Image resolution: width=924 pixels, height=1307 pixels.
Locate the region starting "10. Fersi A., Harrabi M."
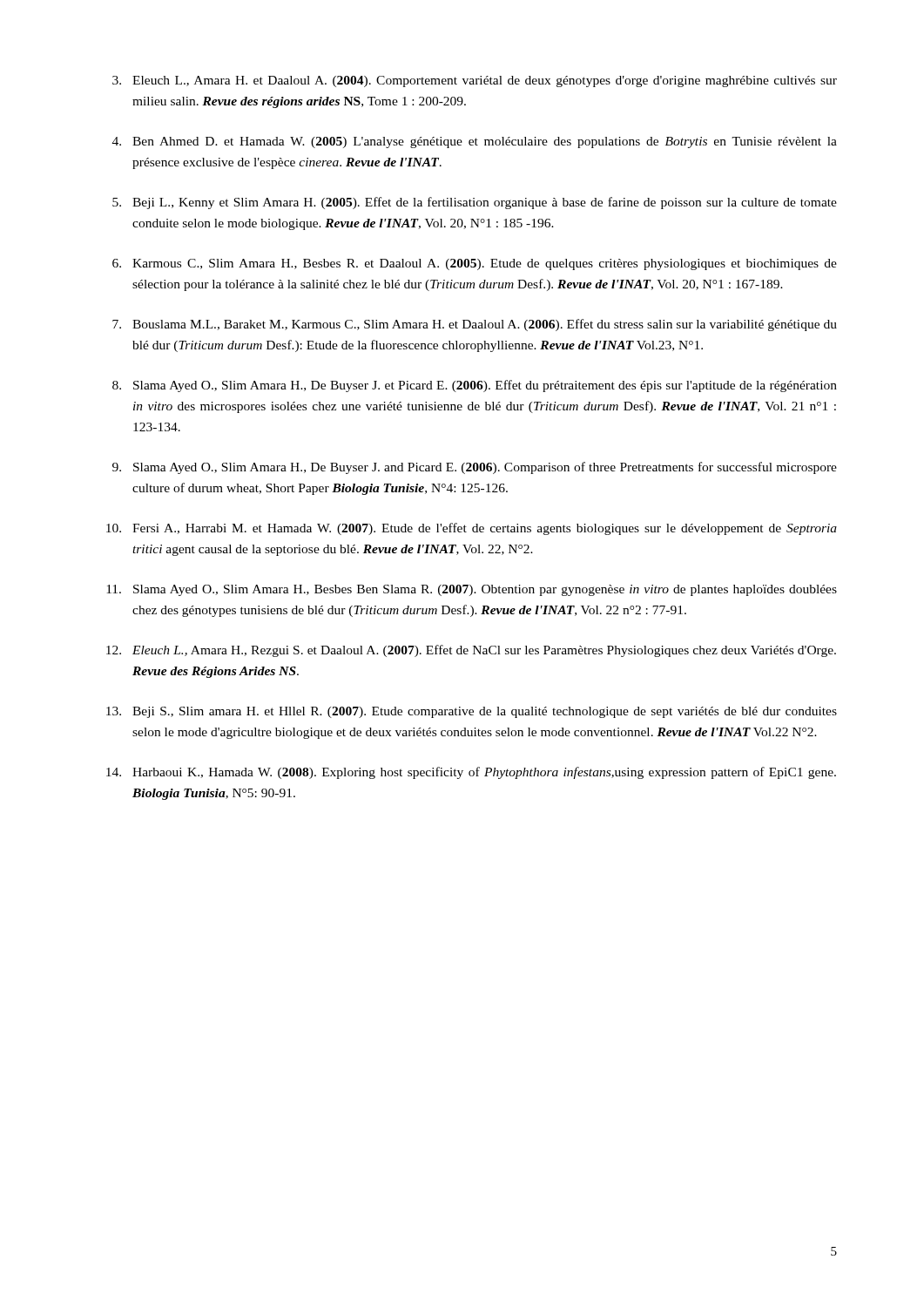(x=462, y=539)
